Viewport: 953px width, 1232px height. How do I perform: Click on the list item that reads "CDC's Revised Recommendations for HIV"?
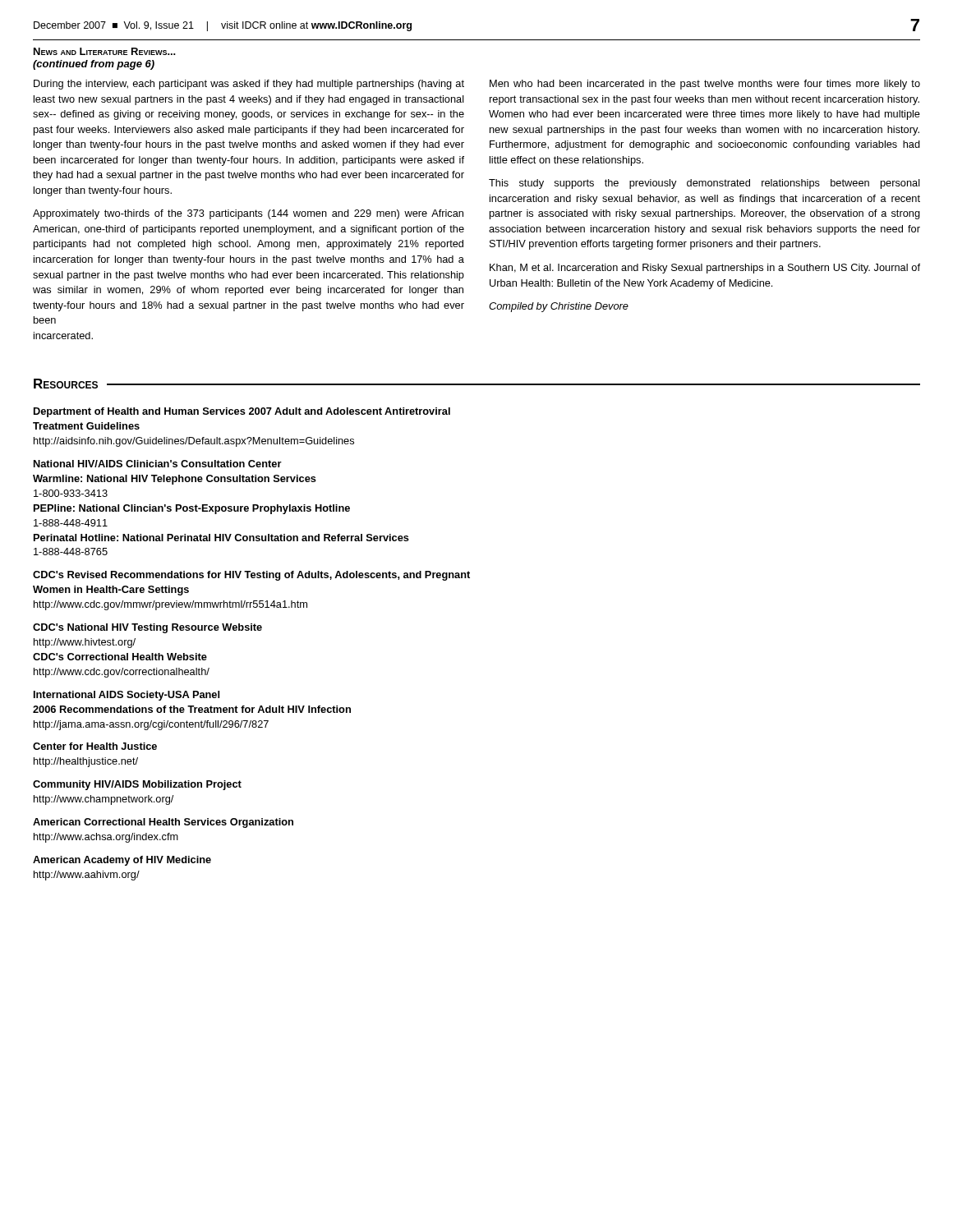pos(255,589)
